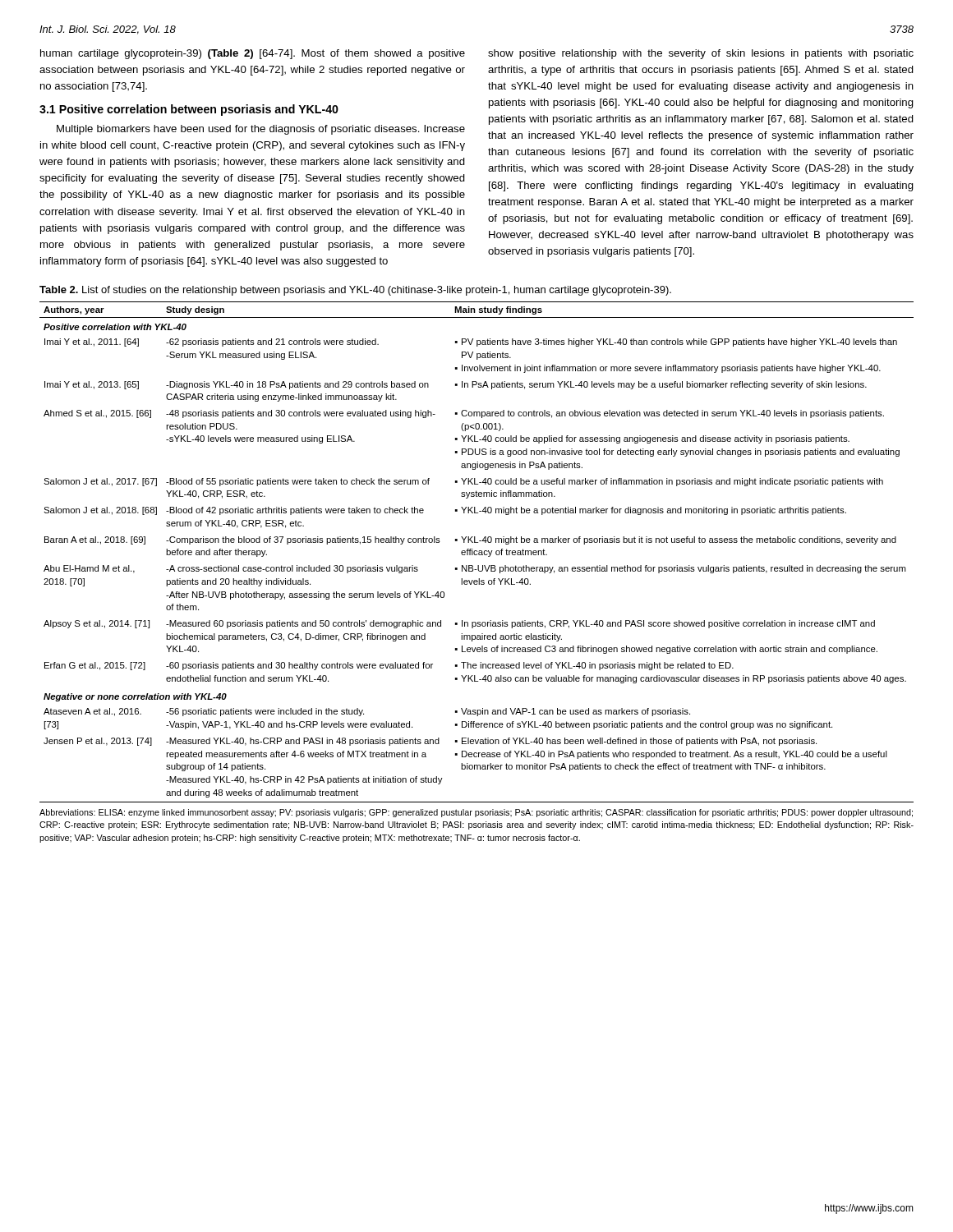Find the region starting "show positive relationship with"
953x1232 pixels.
pos(701,152)
